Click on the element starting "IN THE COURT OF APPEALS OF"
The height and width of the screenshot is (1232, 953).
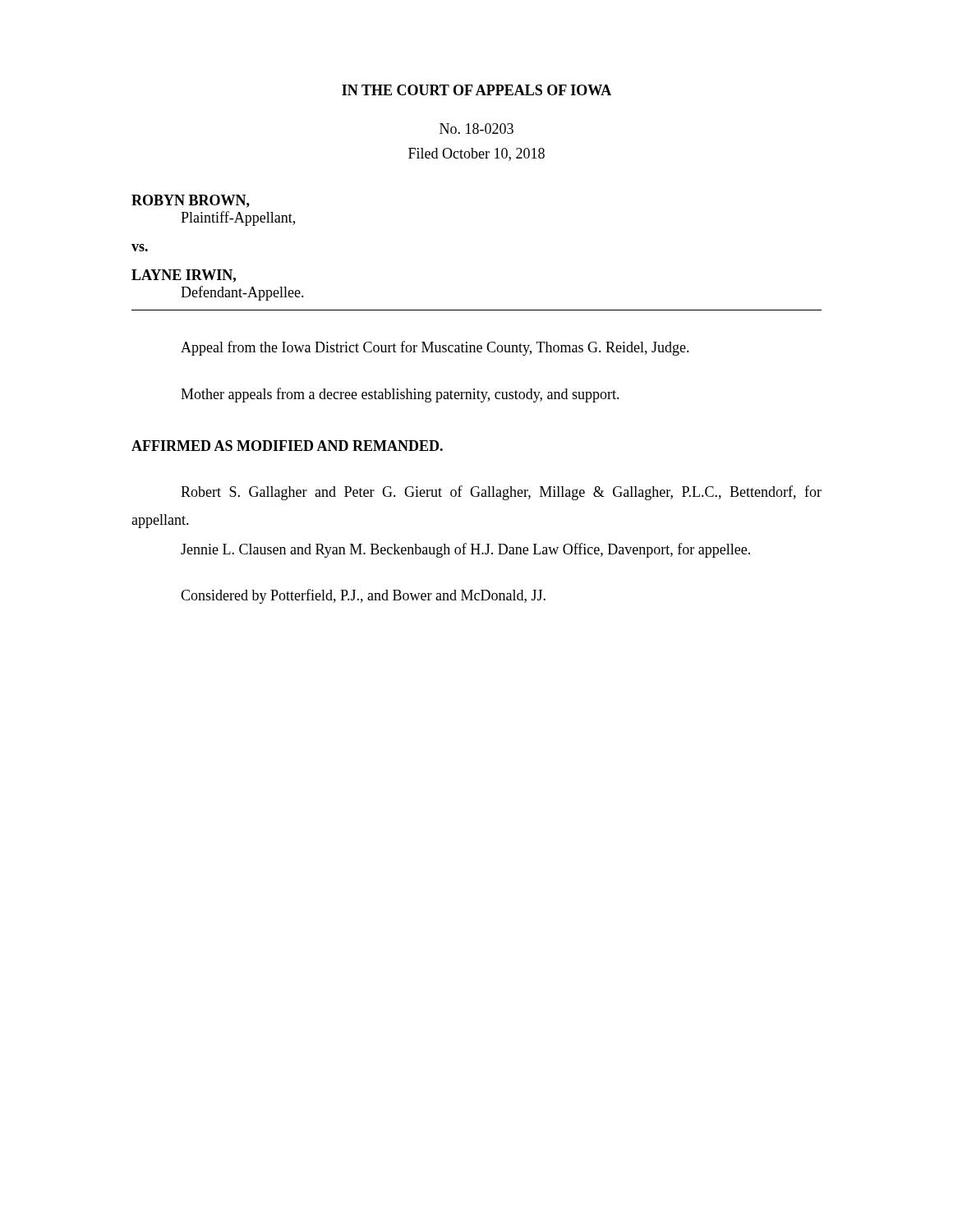[x=476, y=90]
